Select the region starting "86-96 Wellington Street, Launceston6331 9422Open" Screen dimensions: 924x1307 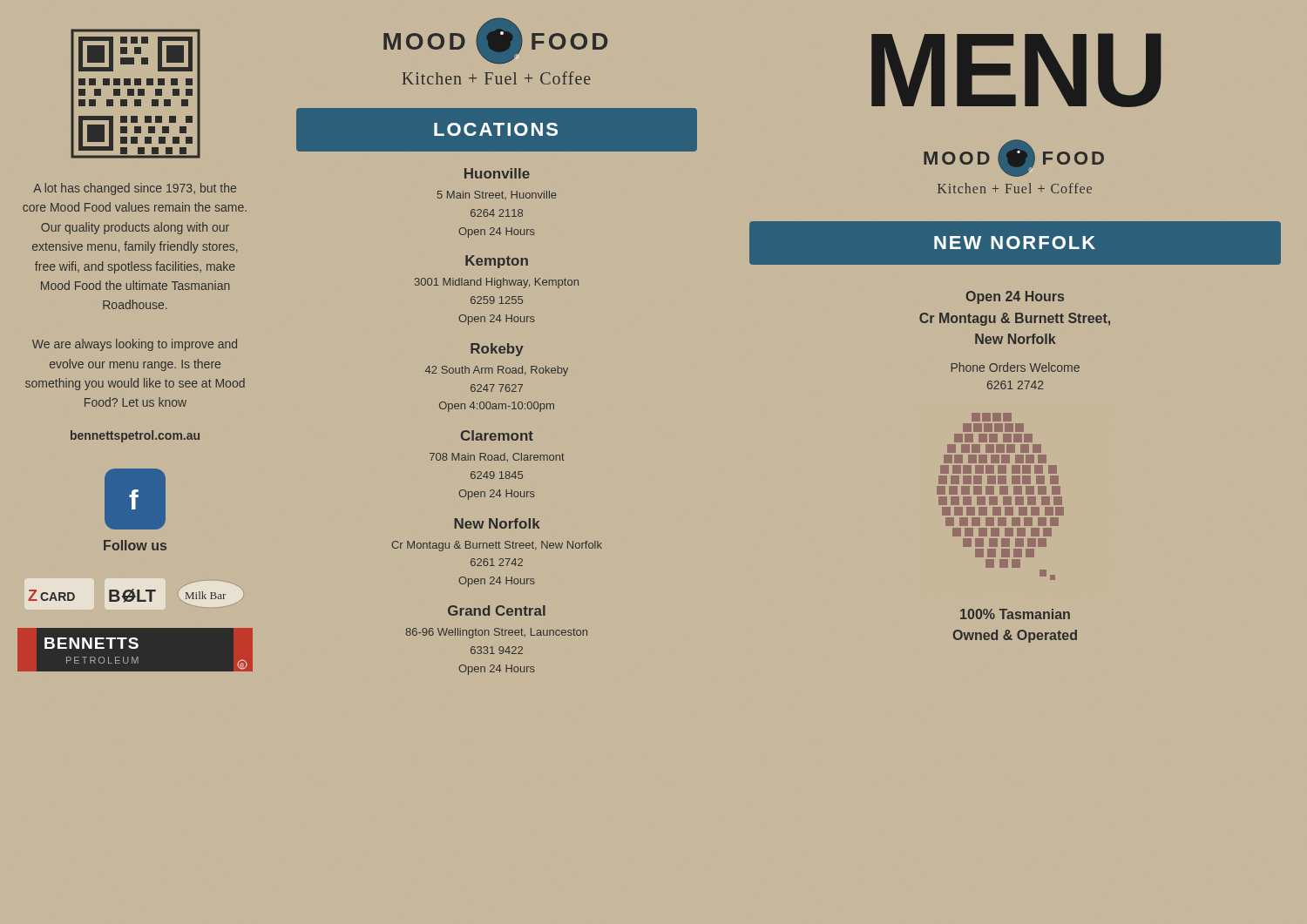497,651
